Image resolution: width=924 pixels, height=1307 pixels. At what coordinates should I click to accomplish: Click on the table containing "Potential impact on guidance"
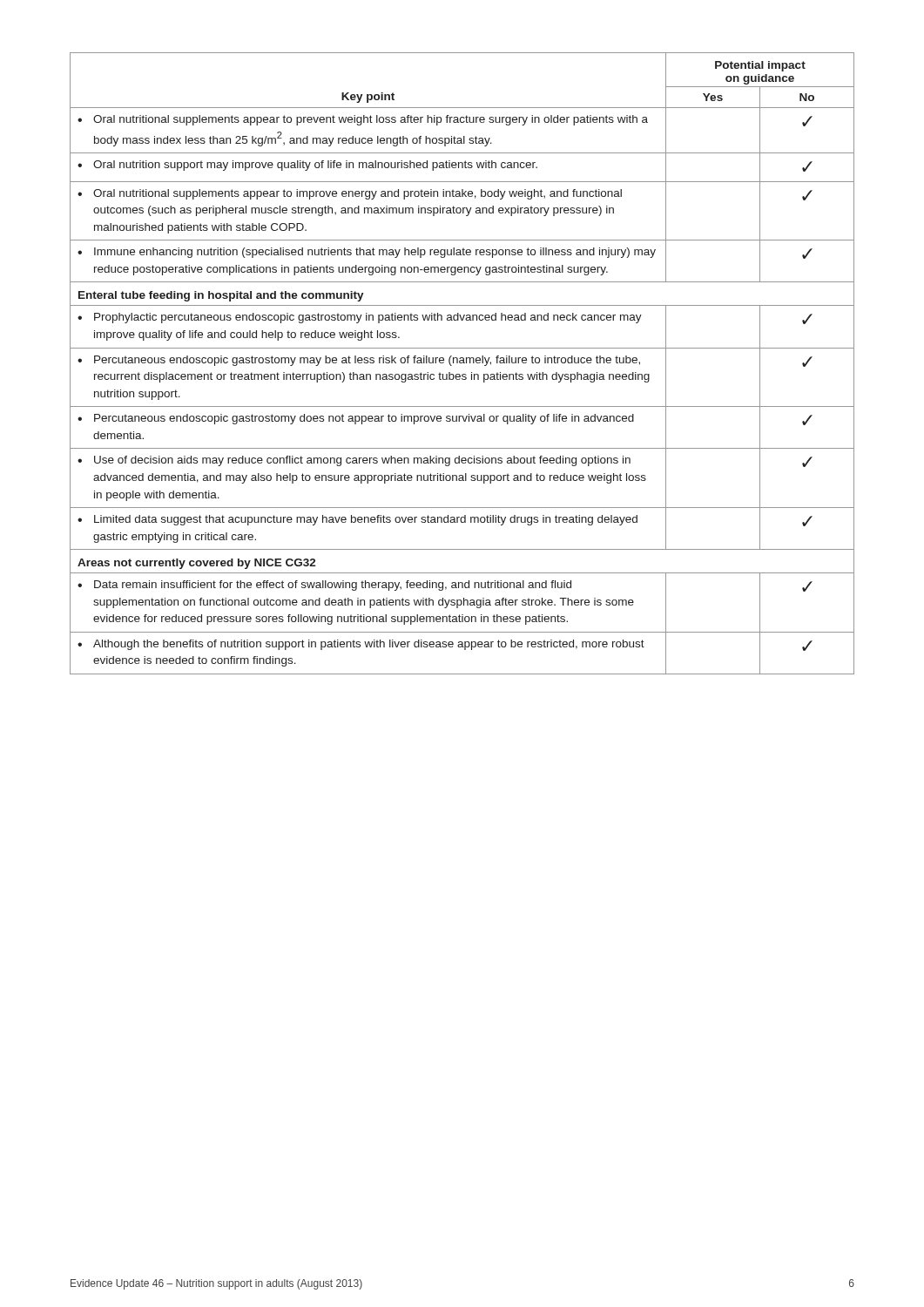pyautogui.click(x=462, y=363)
